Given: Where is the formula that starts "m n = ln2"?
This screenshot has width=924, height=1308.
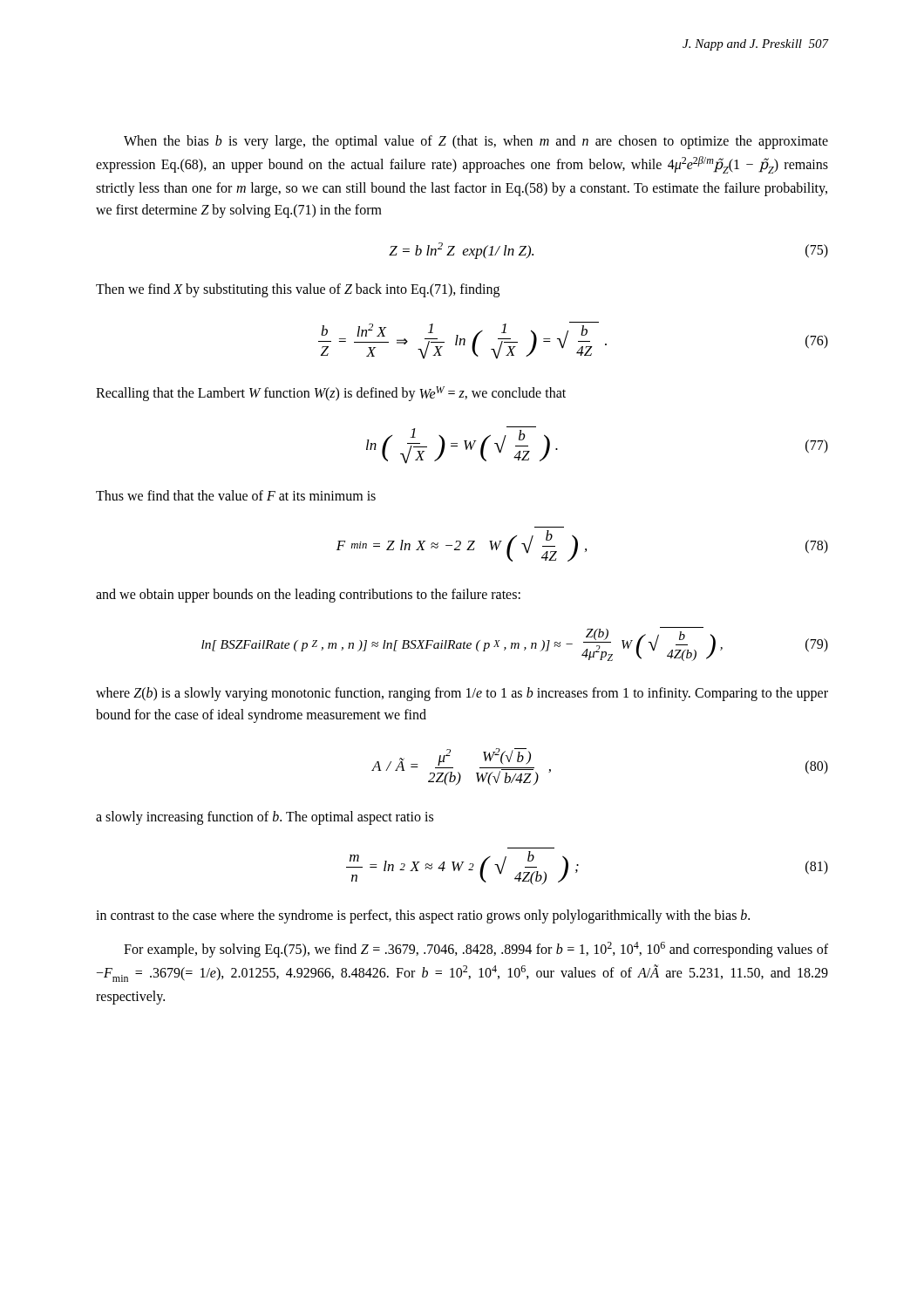Looking at the screenshot, I should (586, 867).
